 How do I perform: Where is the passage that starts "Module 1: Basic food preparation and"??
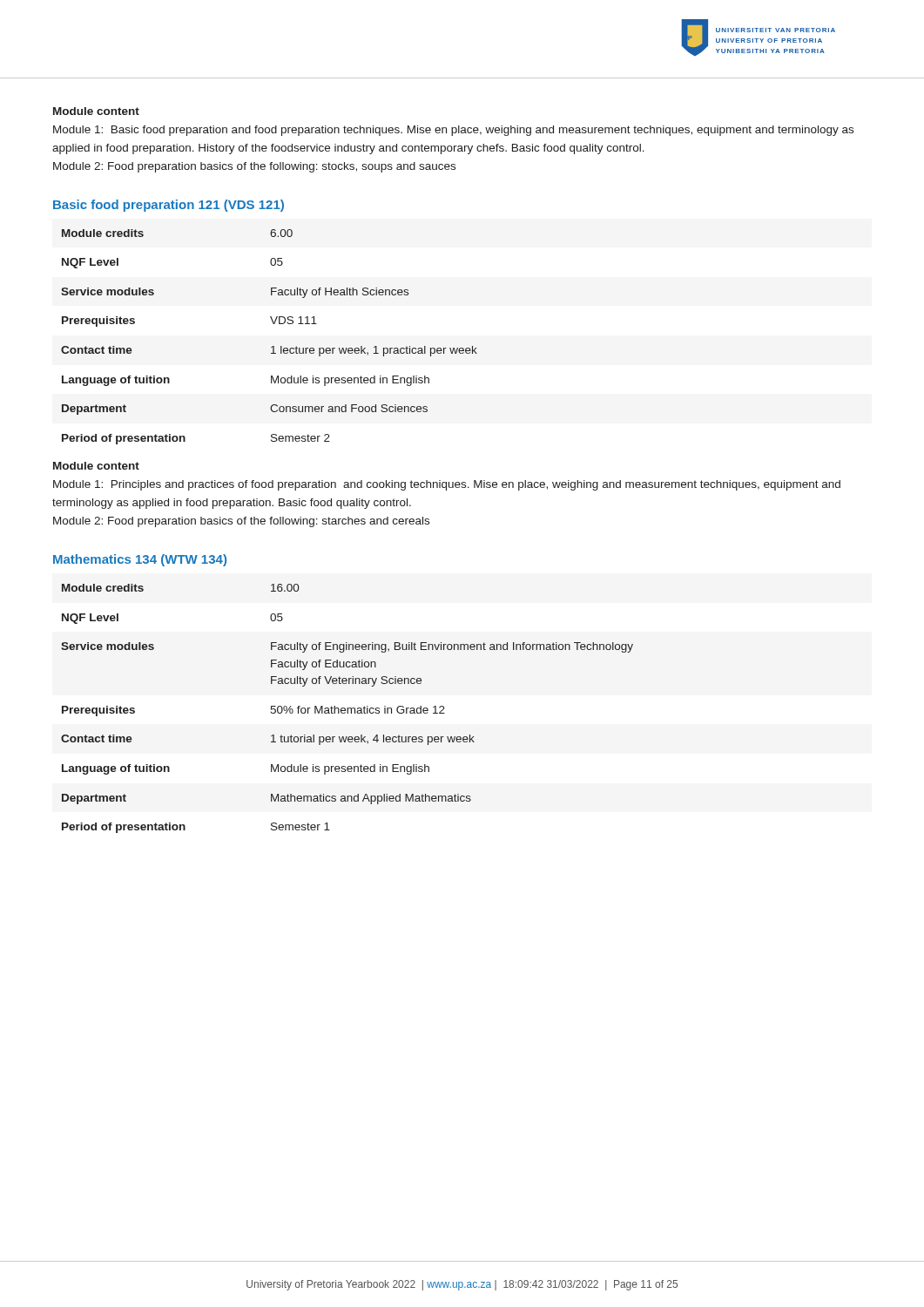pos(453,148)
